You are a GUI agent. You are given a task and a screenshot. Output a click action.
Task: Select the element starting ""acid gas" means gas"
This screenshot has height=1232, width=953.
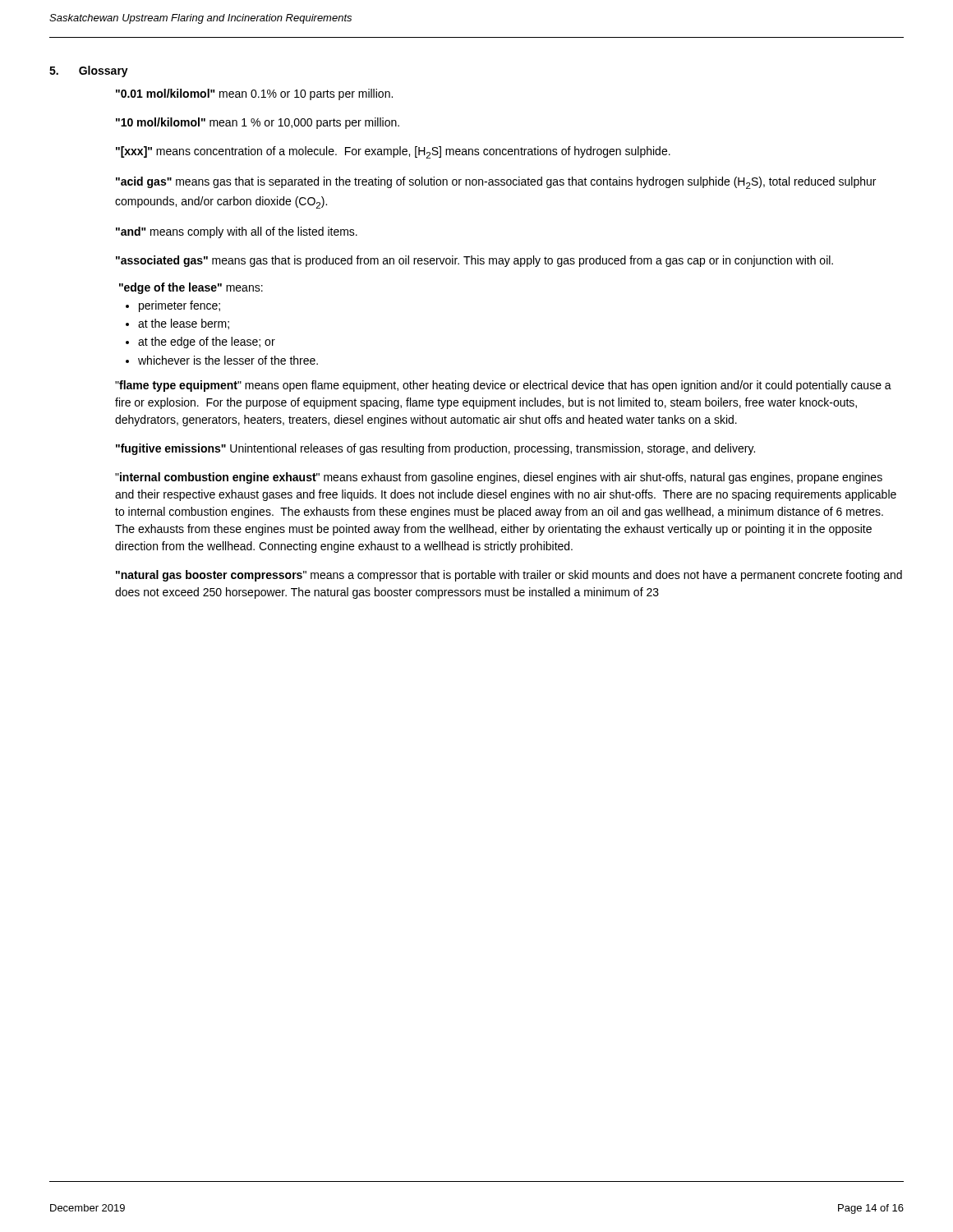pos(496,192)
